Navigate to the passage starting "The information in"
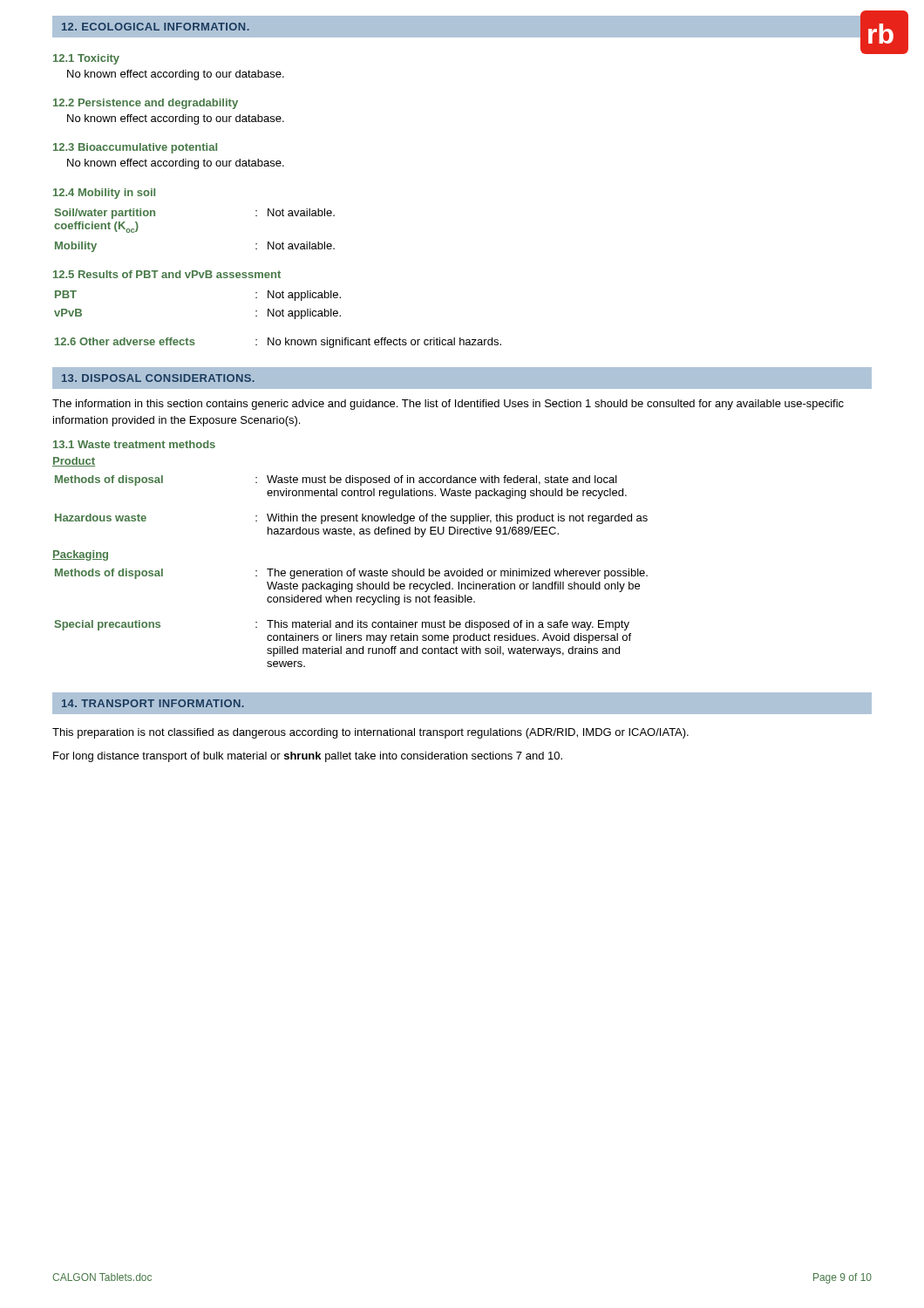This screenshot has width=924, height=1308. (448, 412)
